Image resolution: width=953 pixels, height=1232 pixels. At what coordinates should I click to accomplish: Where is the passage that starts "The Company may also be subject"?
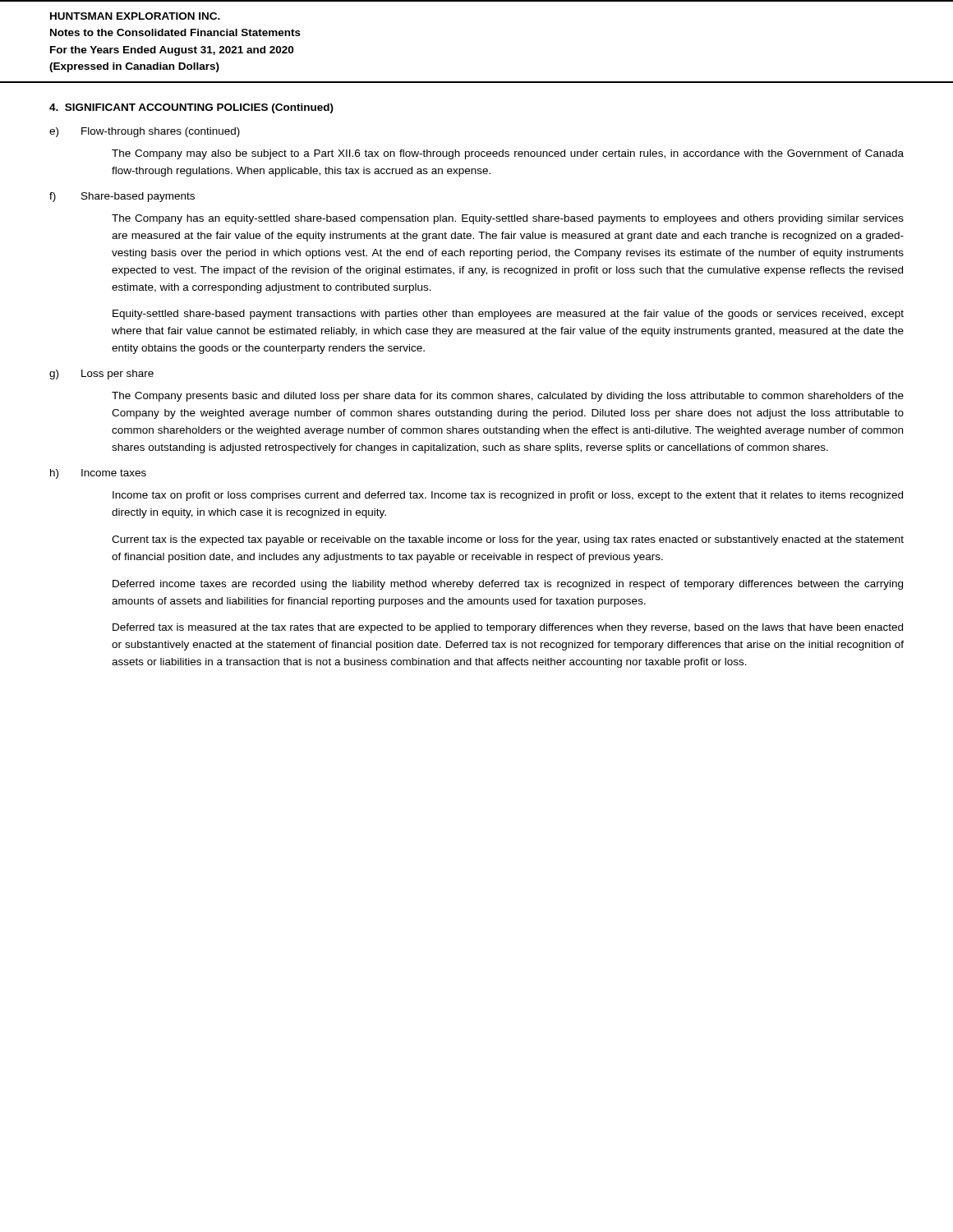point(508,162)
